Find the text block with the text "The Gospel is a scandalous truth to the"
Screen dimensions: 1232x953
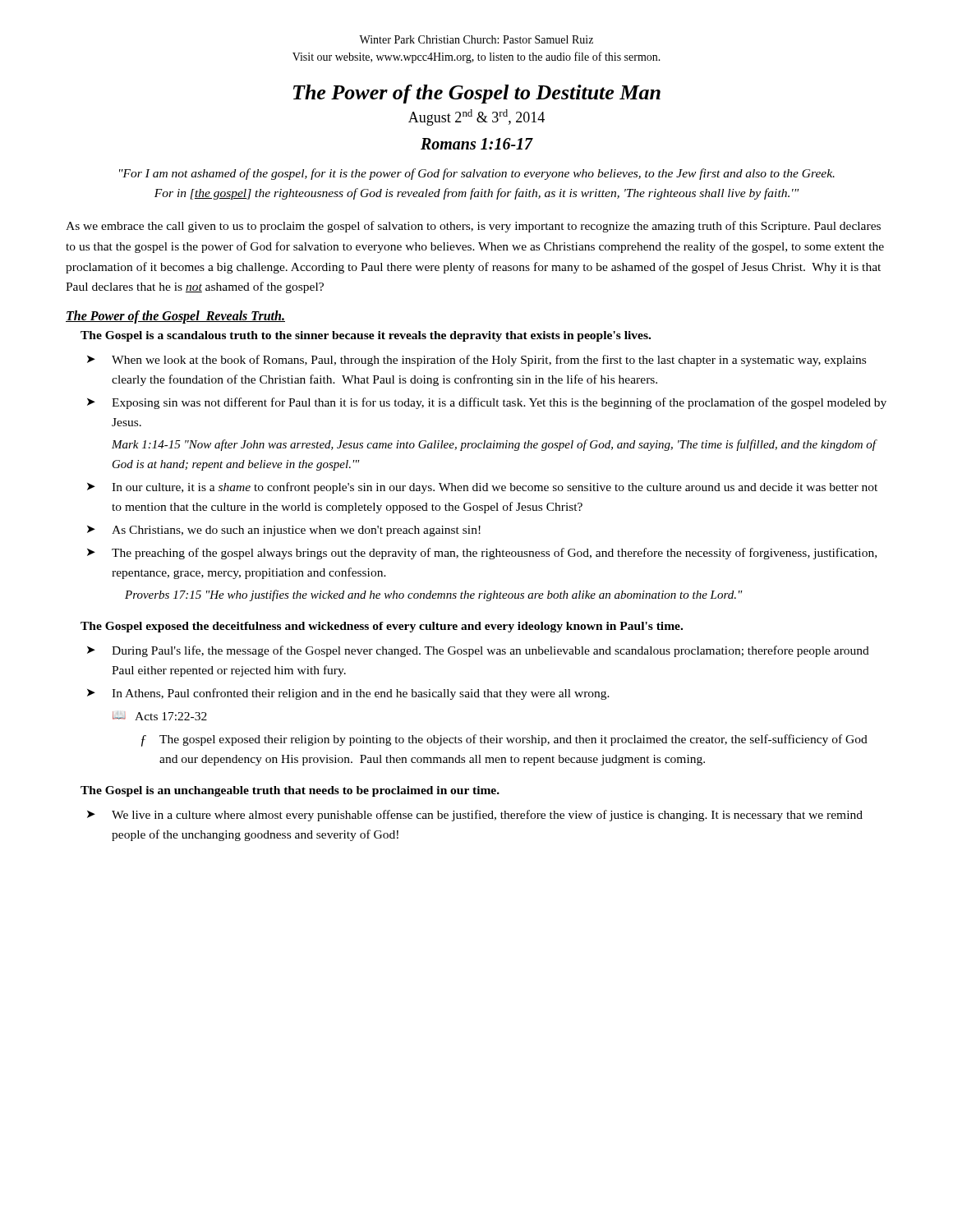click(x=366, y=335)
